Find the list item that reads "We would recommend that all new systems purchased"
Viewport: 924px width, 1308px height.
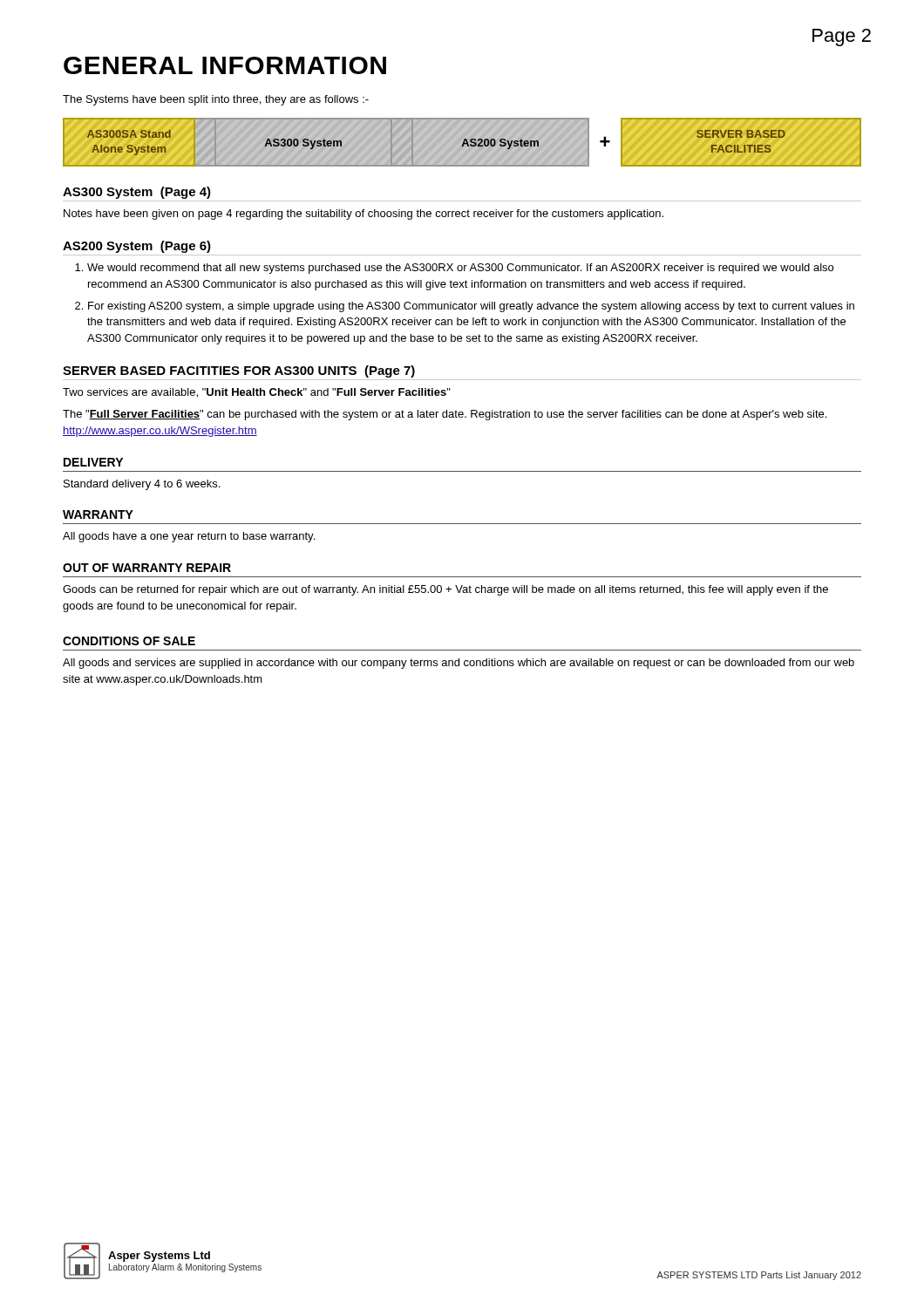(461, 275)
